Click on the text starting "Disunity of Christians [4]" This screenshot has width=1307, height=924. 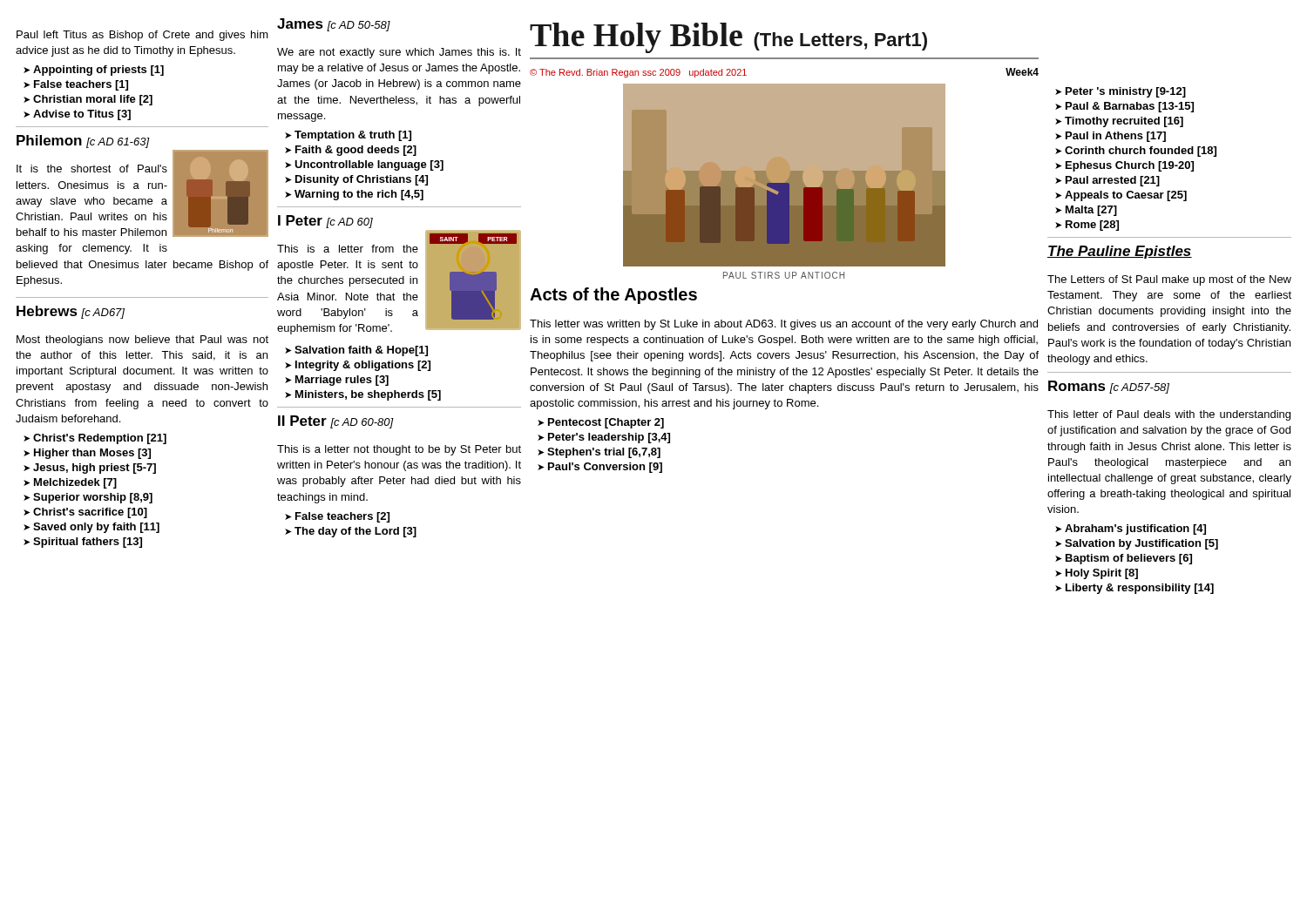(362, 179)
